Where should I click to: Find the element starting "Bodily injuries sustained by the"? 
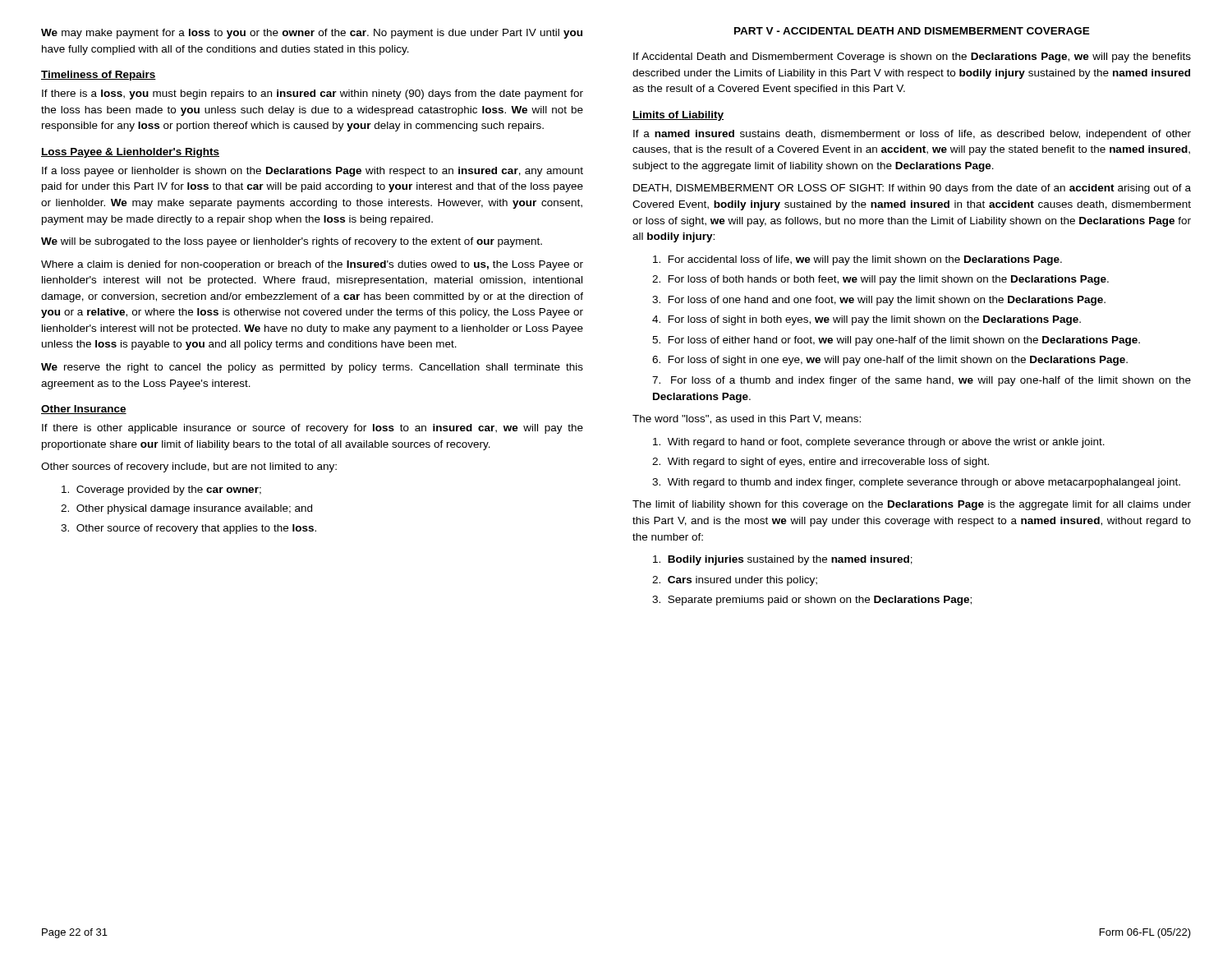782,559
